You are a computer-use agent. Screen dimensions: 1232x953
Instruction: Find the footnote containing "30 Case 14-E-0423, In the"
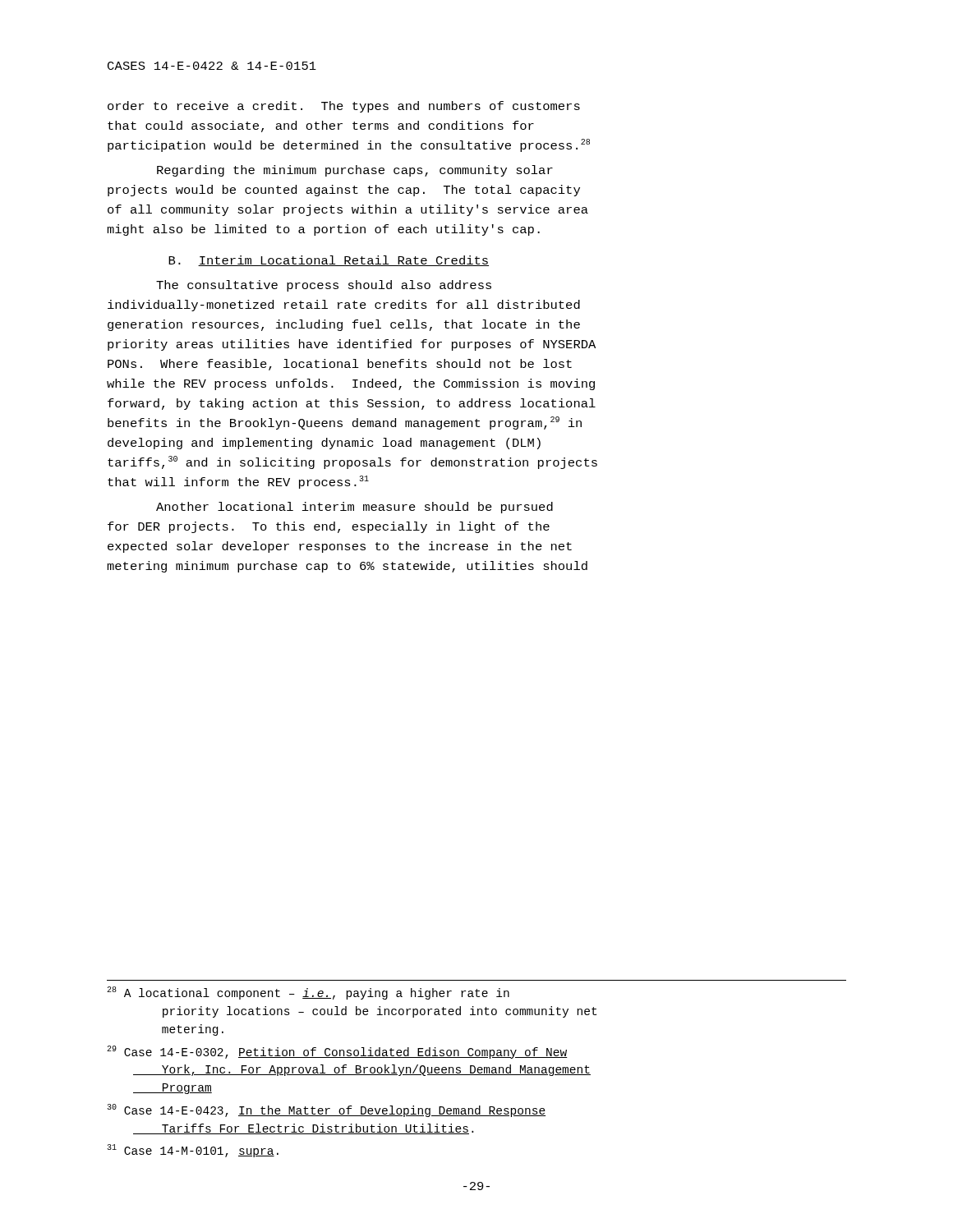[x=326, y=1119]
